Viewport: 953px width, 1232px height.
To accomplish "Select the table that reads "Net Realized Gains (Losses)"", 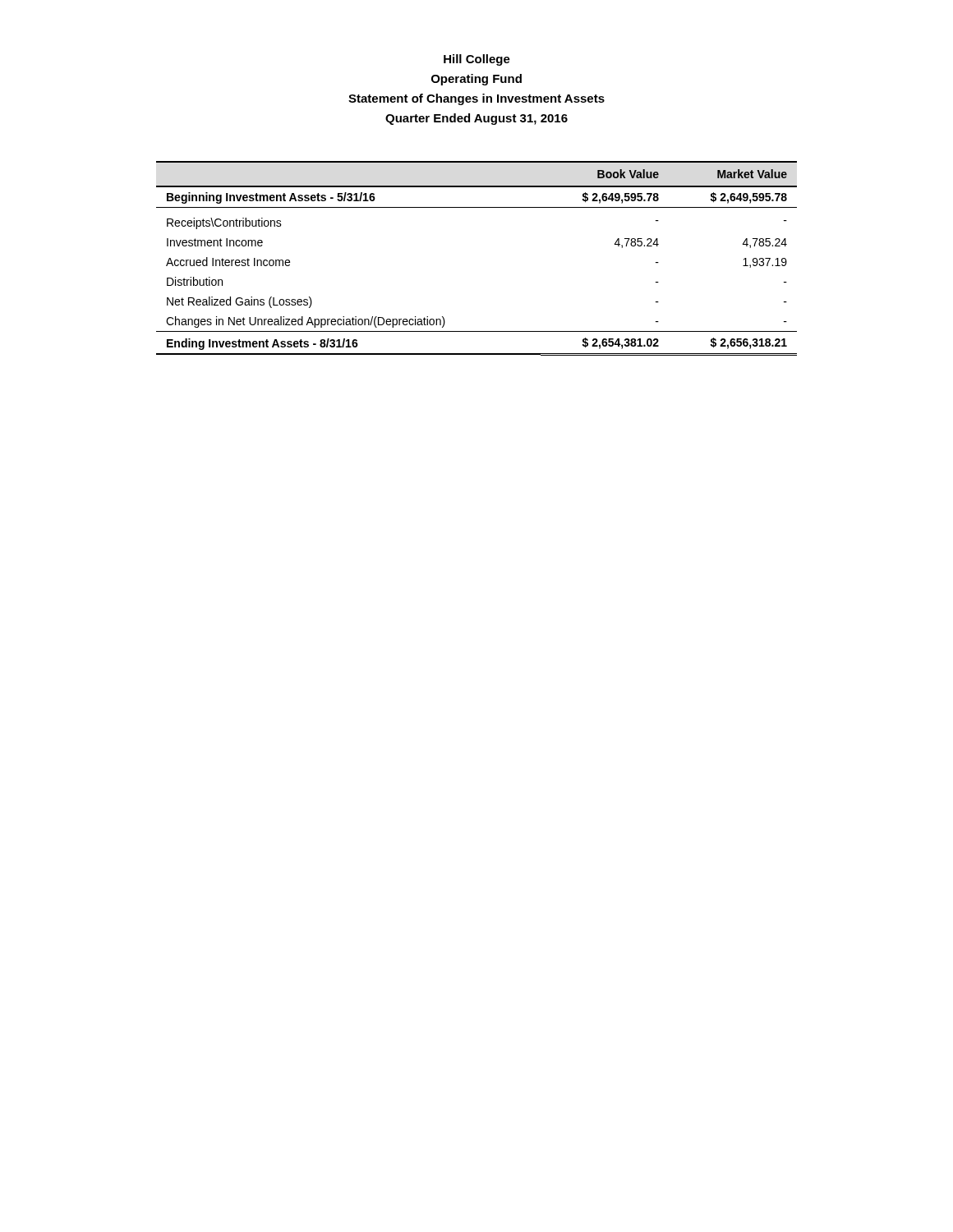I will tap(476, 258).
